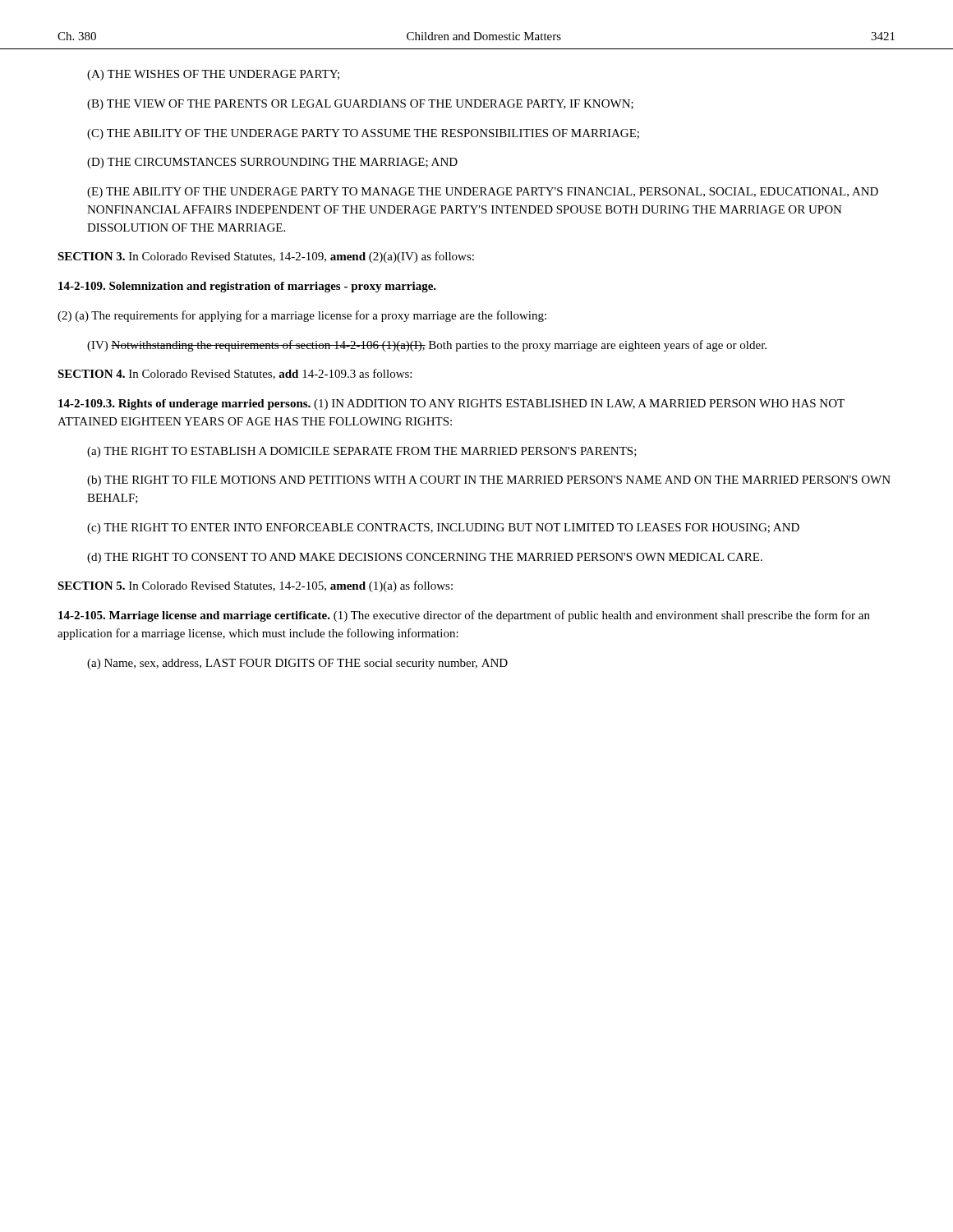Select the list item that says "(D) THE CIRCUMSTANCES SURROUNDING THE"
This screenshot has height=1232, width=953.
[x=272, y=162]
